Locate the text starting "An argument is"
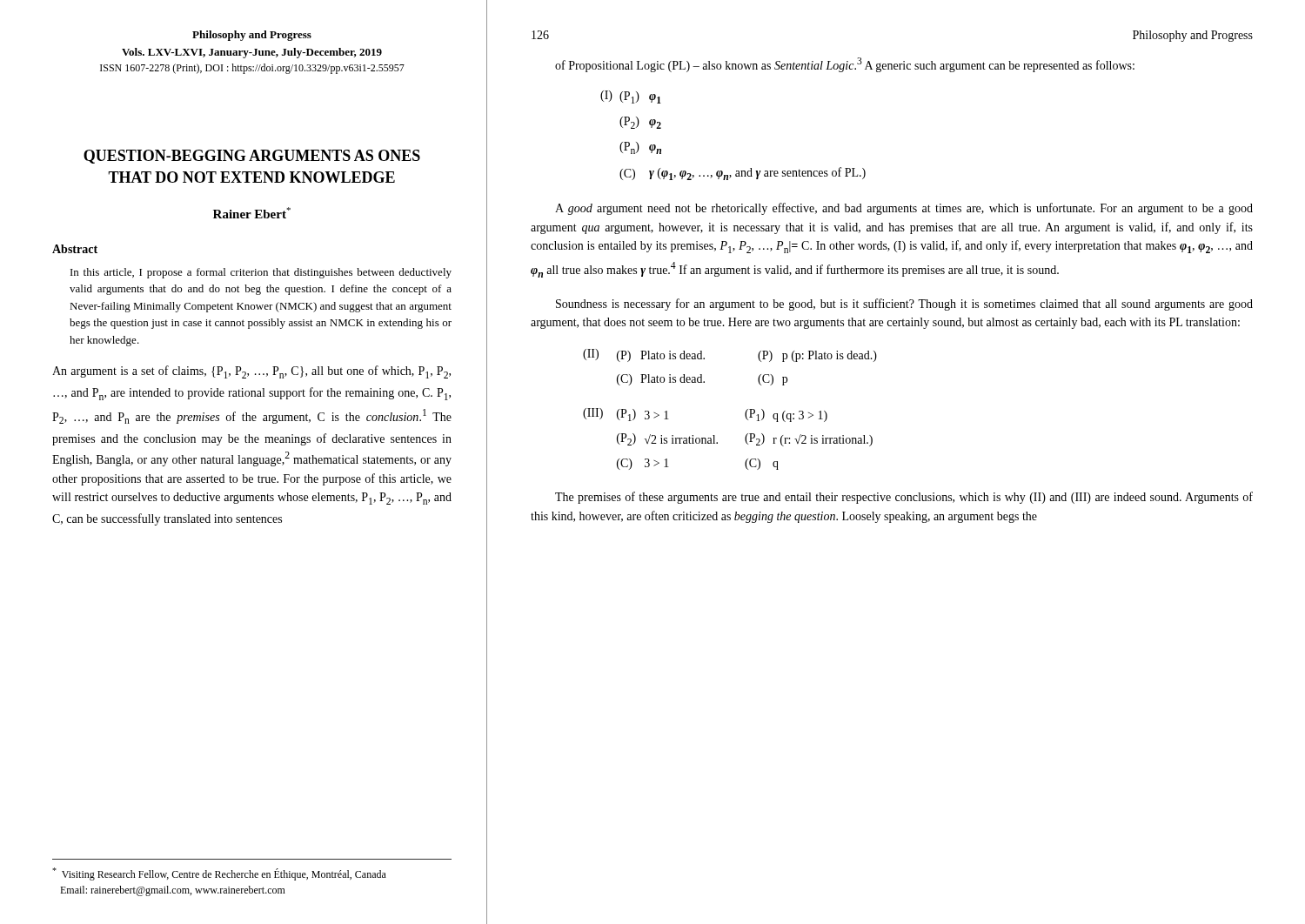Screen dimensions: 924x1305 [252, 445]
